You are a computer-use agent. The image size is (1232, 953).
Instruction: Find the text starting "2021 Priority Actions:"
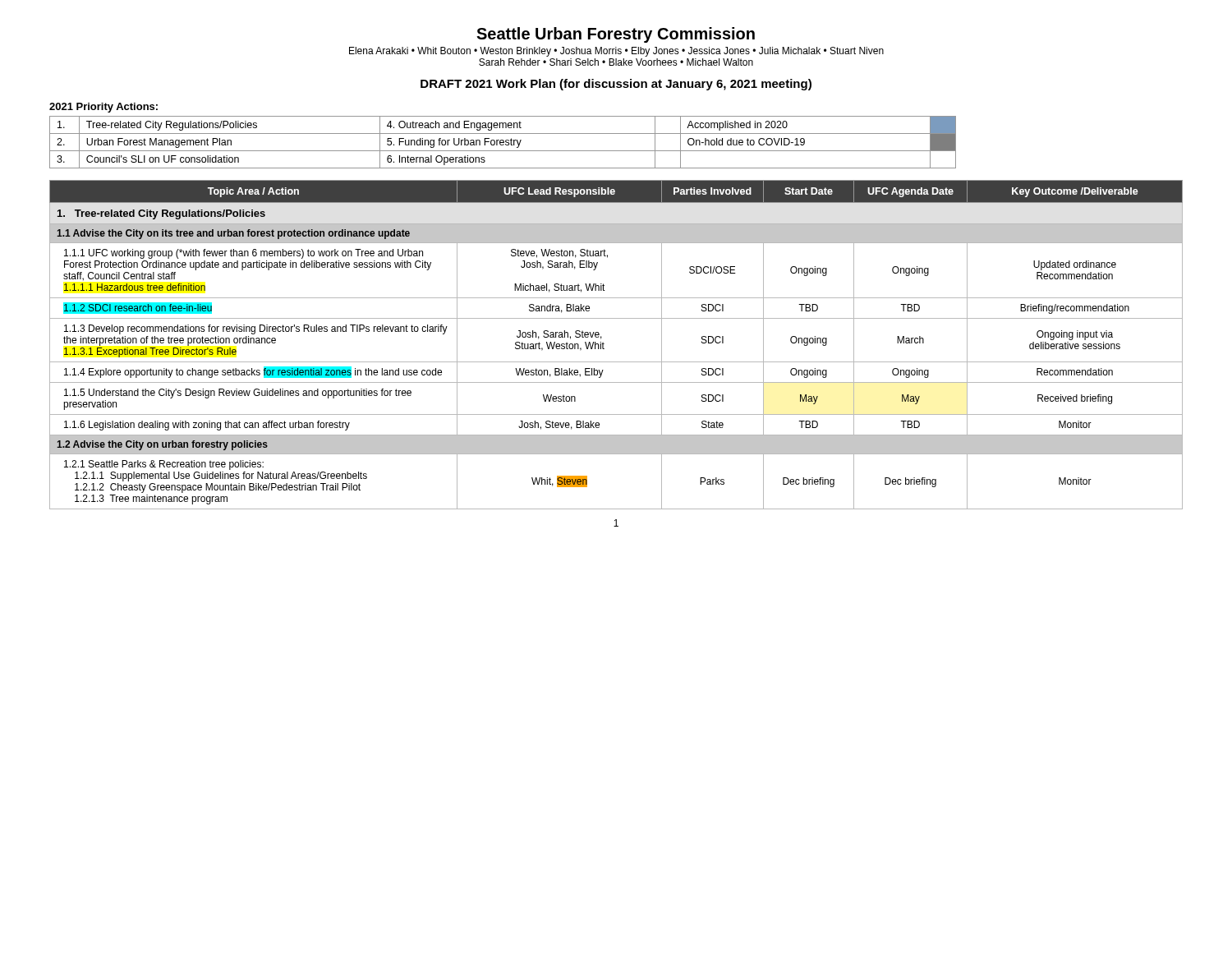coord(104,106)
